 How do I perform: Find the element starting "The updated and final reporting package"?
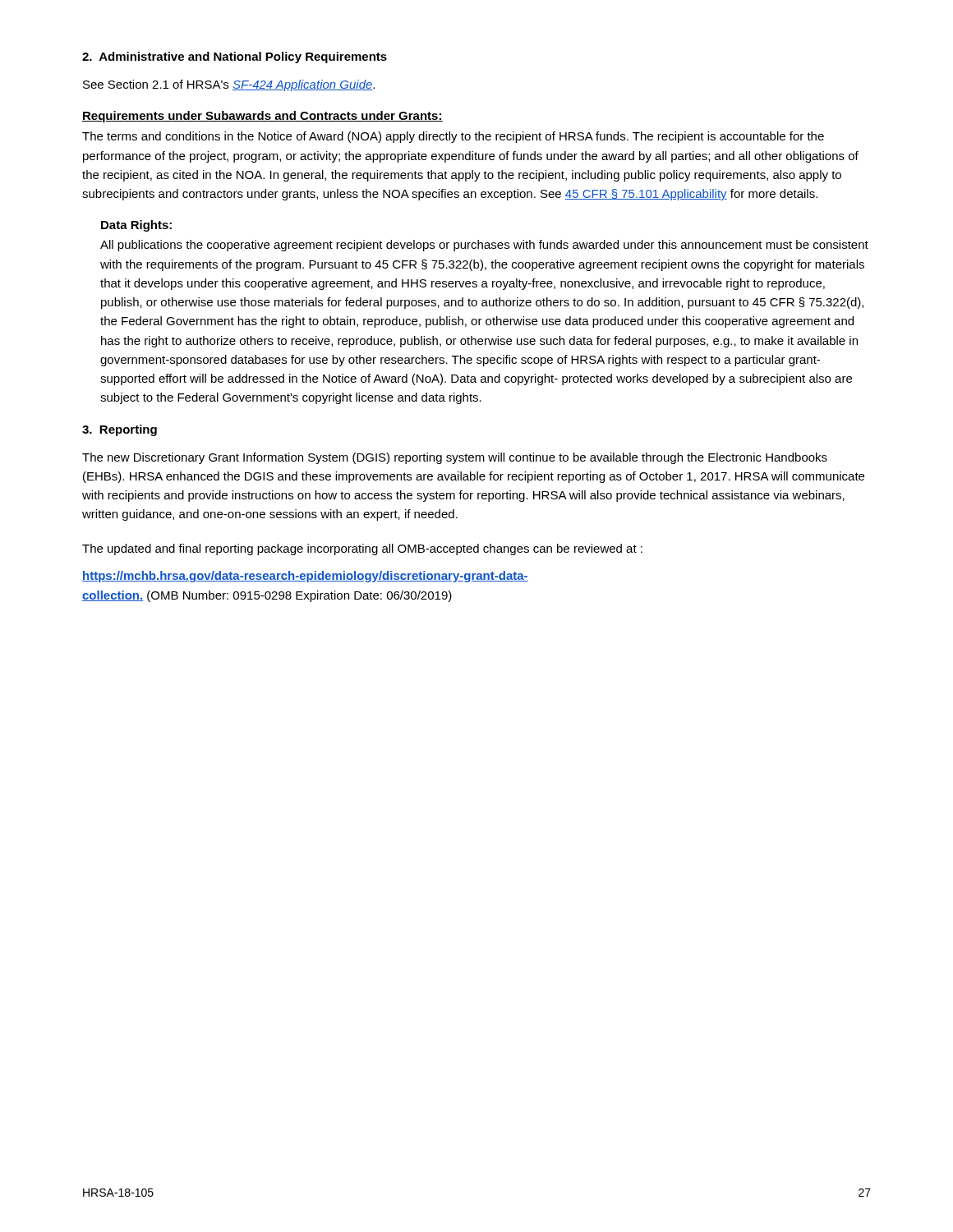[x=363, y=548]
